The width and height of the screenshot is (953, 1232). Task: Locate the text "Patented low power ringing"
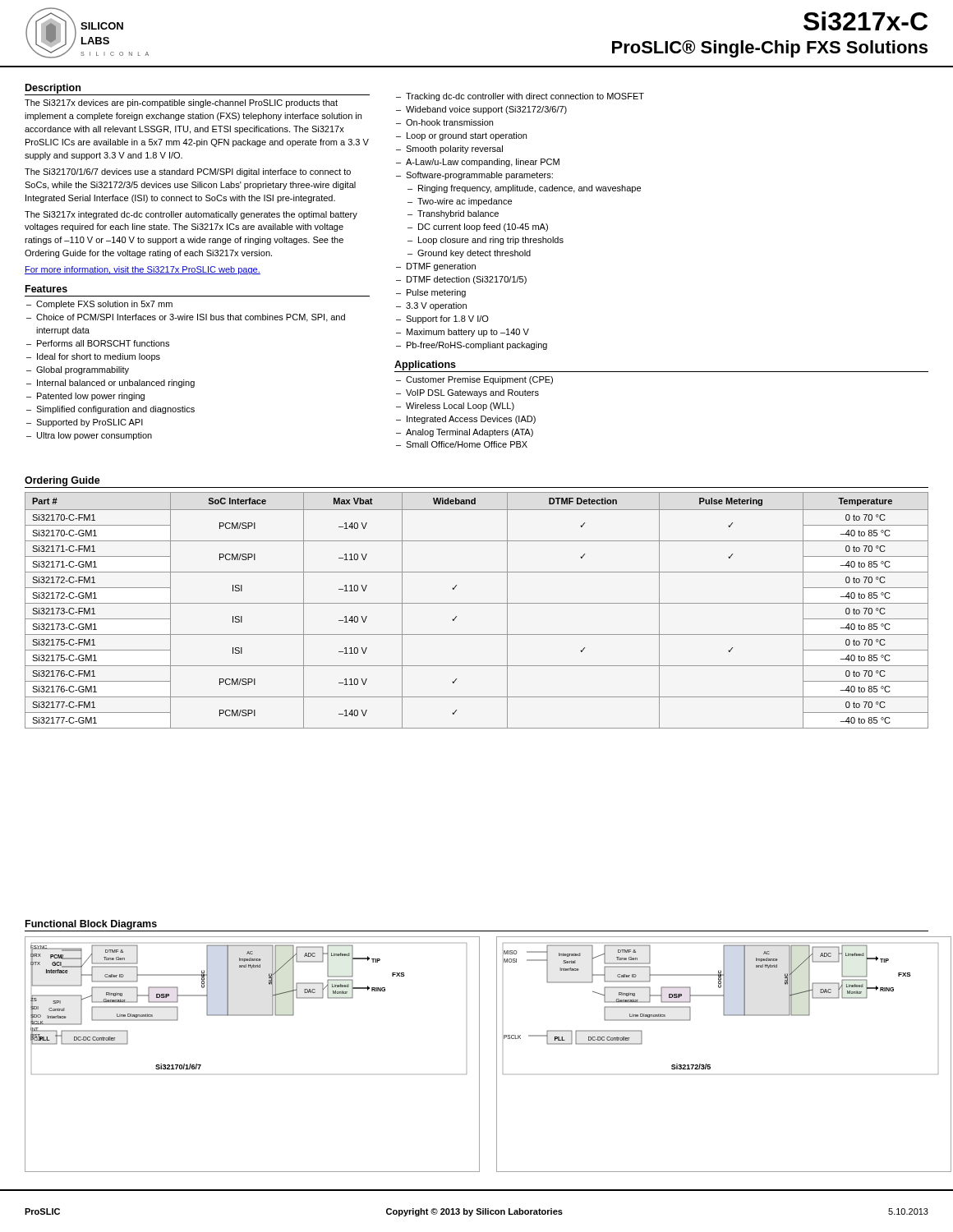tap(91, 396)
